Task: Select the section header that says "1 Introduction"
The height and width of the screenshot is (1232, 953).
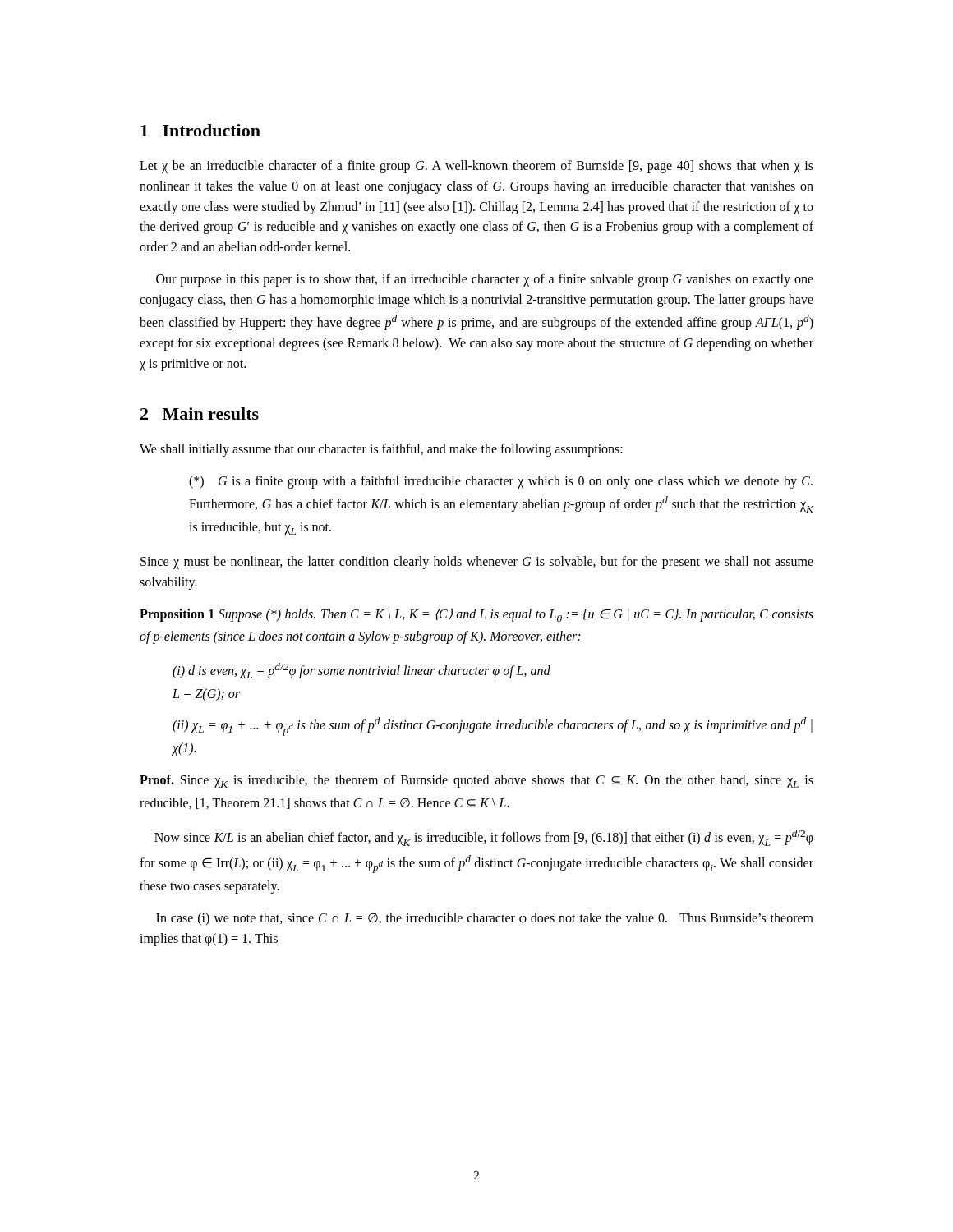Action: tap(200, 130)
